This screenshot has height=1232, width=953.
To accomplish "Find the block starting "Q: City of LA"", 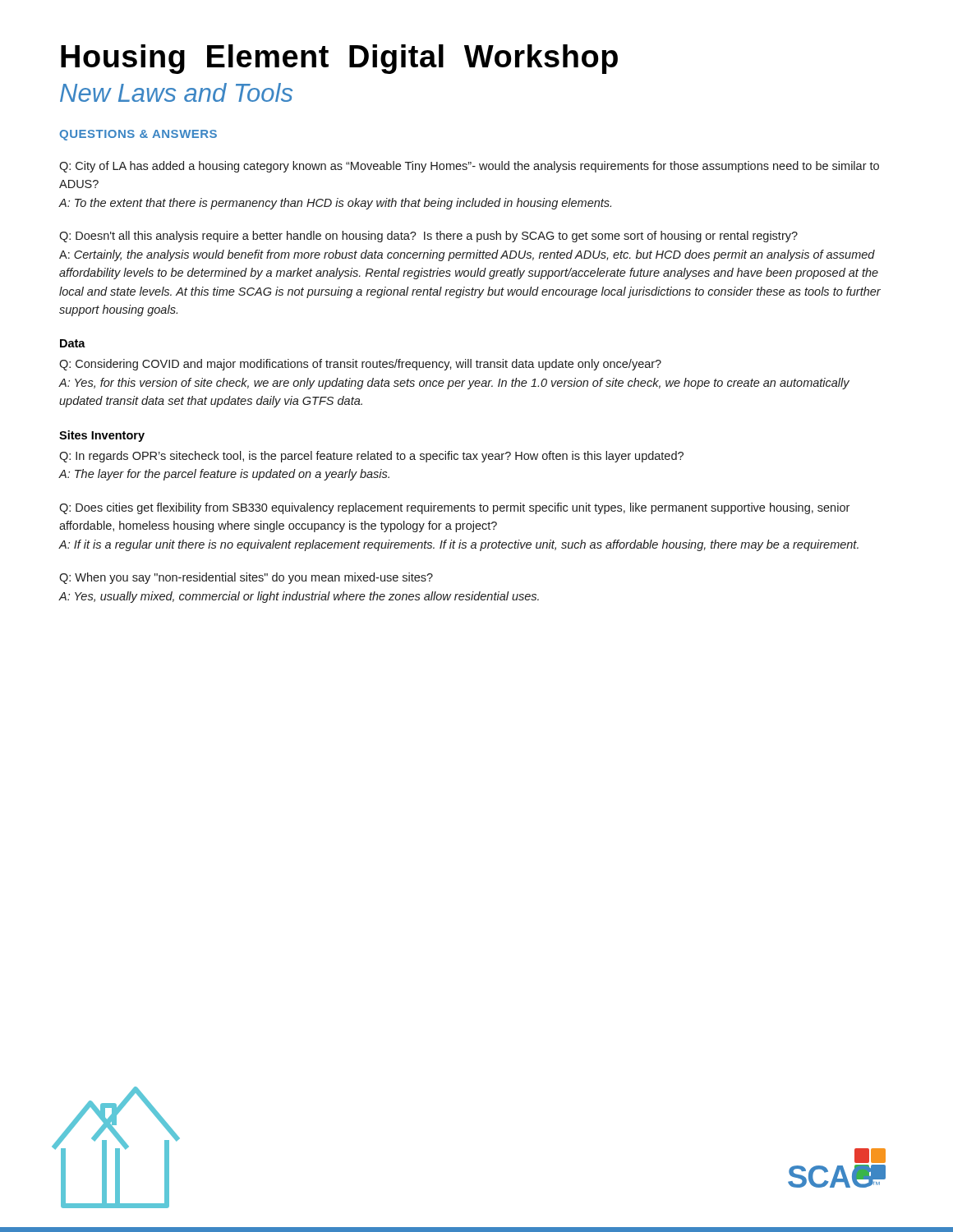I will click(469, 167).
